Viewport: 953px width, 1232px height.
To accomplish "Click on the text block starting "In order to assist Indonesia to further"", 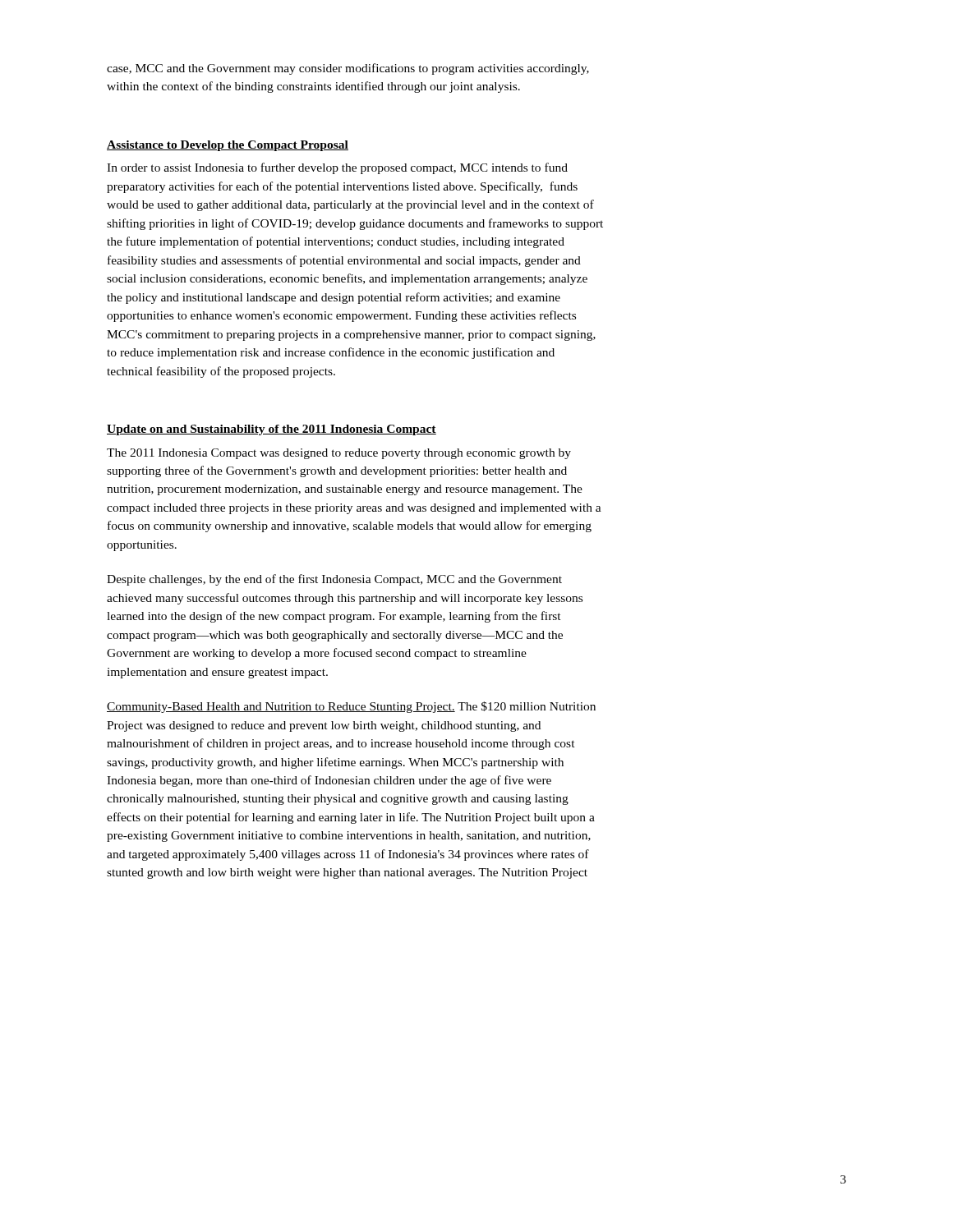I will pyautogui.click(x=476, y=270).
